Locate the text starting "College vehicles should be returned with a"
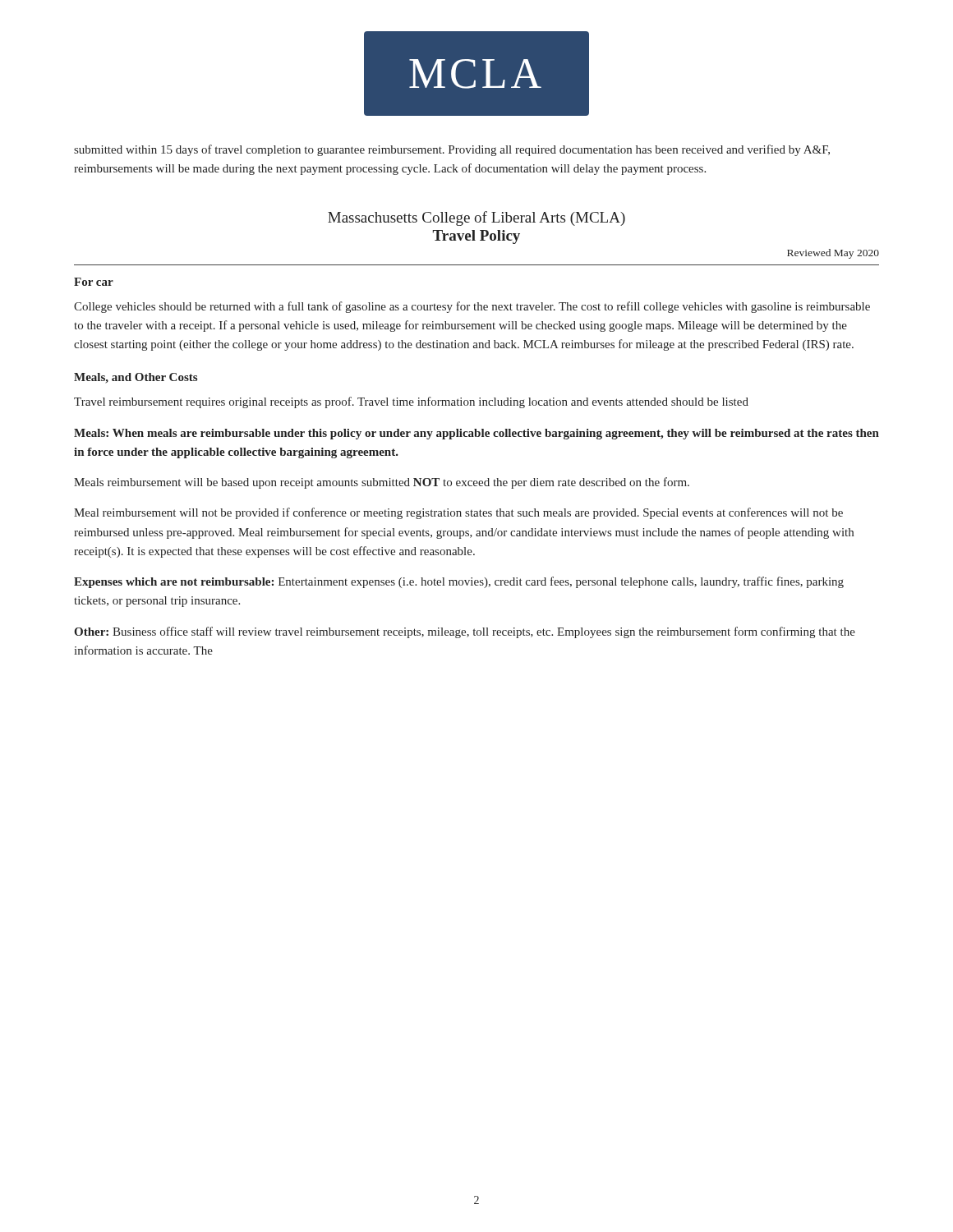 point(472,325)
